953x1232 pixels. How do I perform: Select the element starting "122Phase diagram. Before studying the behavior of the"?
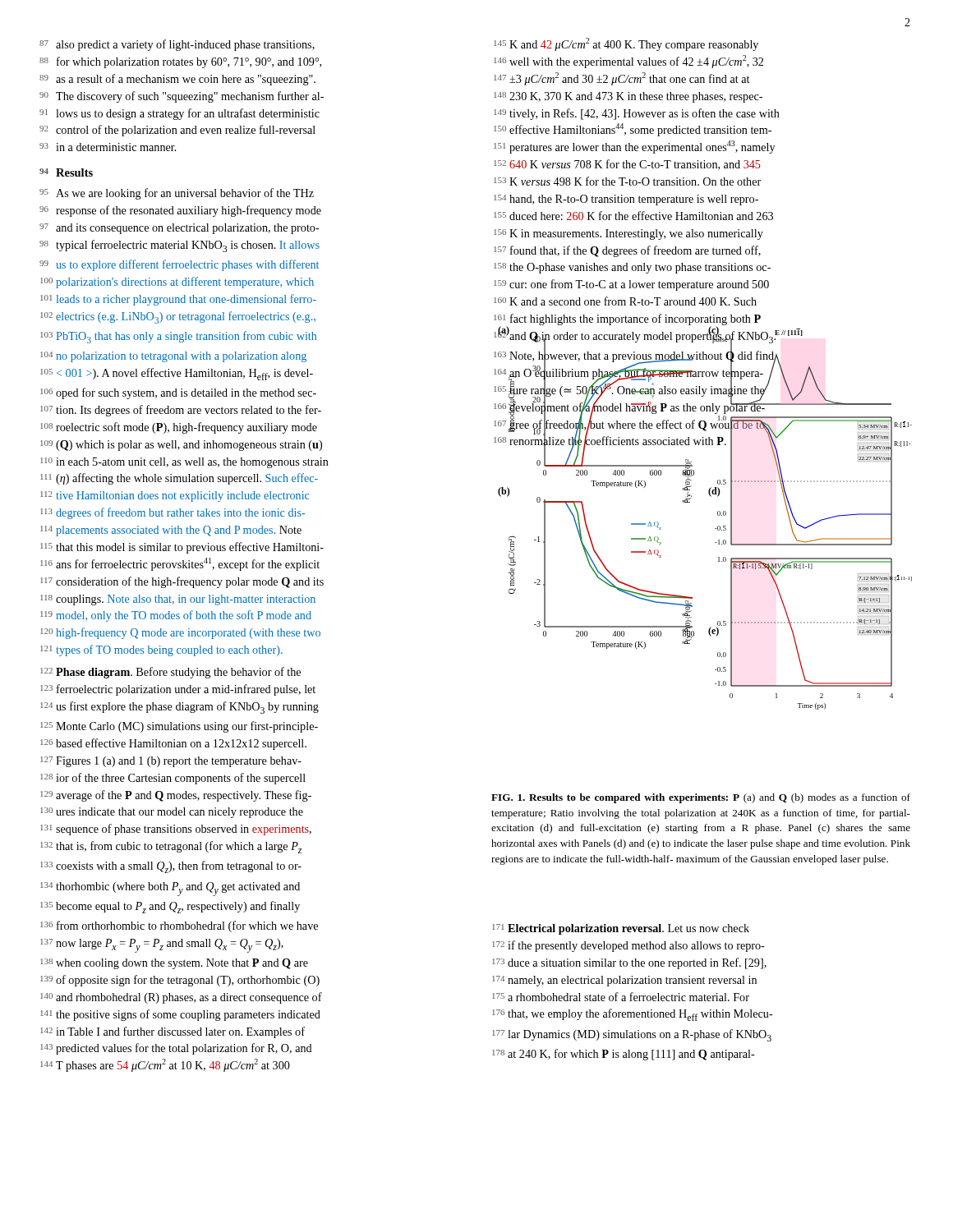point(180,868)
